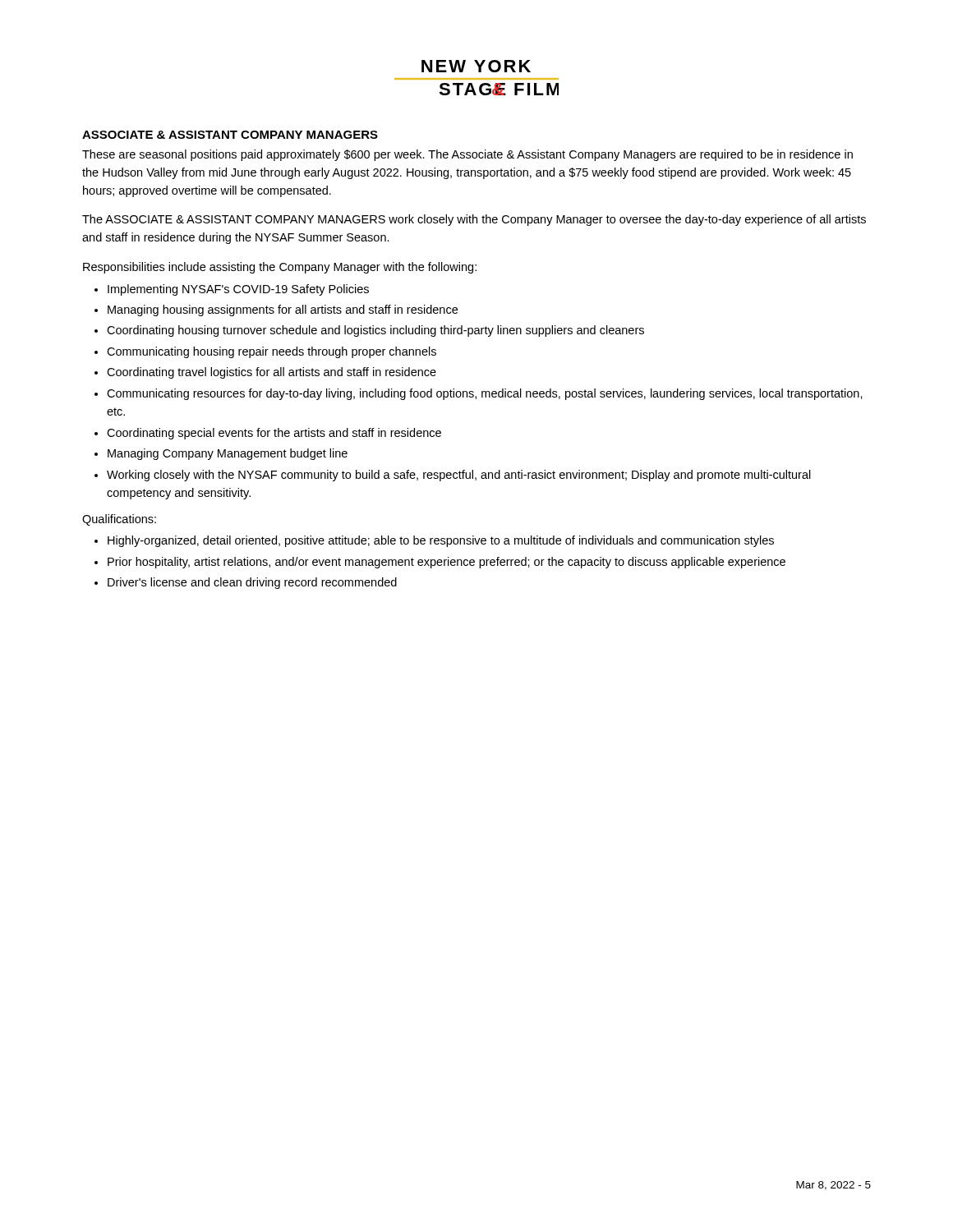Click on the logo
Screen dimensions: 1232x953
point(476,79)
